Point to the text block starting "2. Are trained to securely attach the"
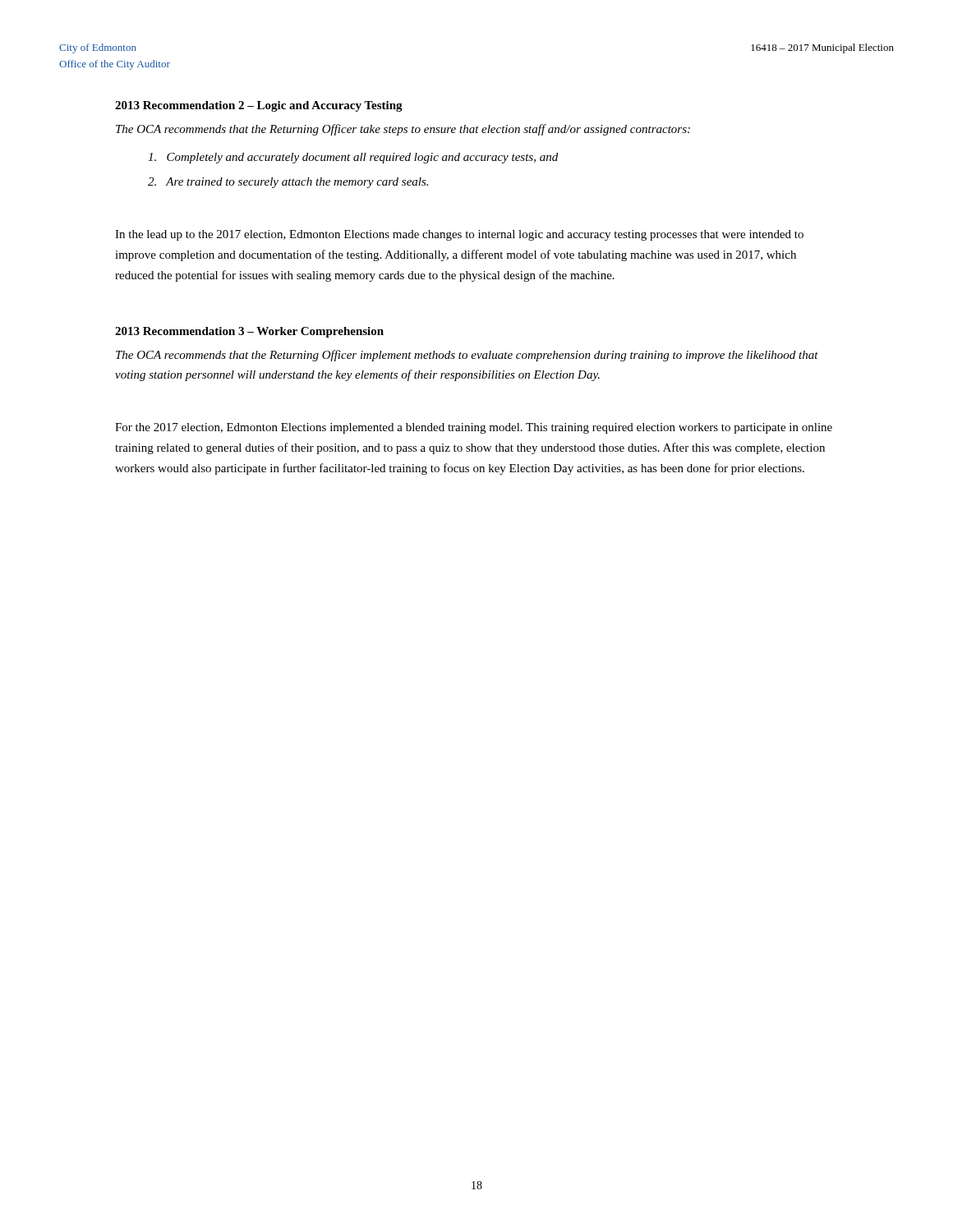This screenshot has width=953, height=1232. [289, 182]
